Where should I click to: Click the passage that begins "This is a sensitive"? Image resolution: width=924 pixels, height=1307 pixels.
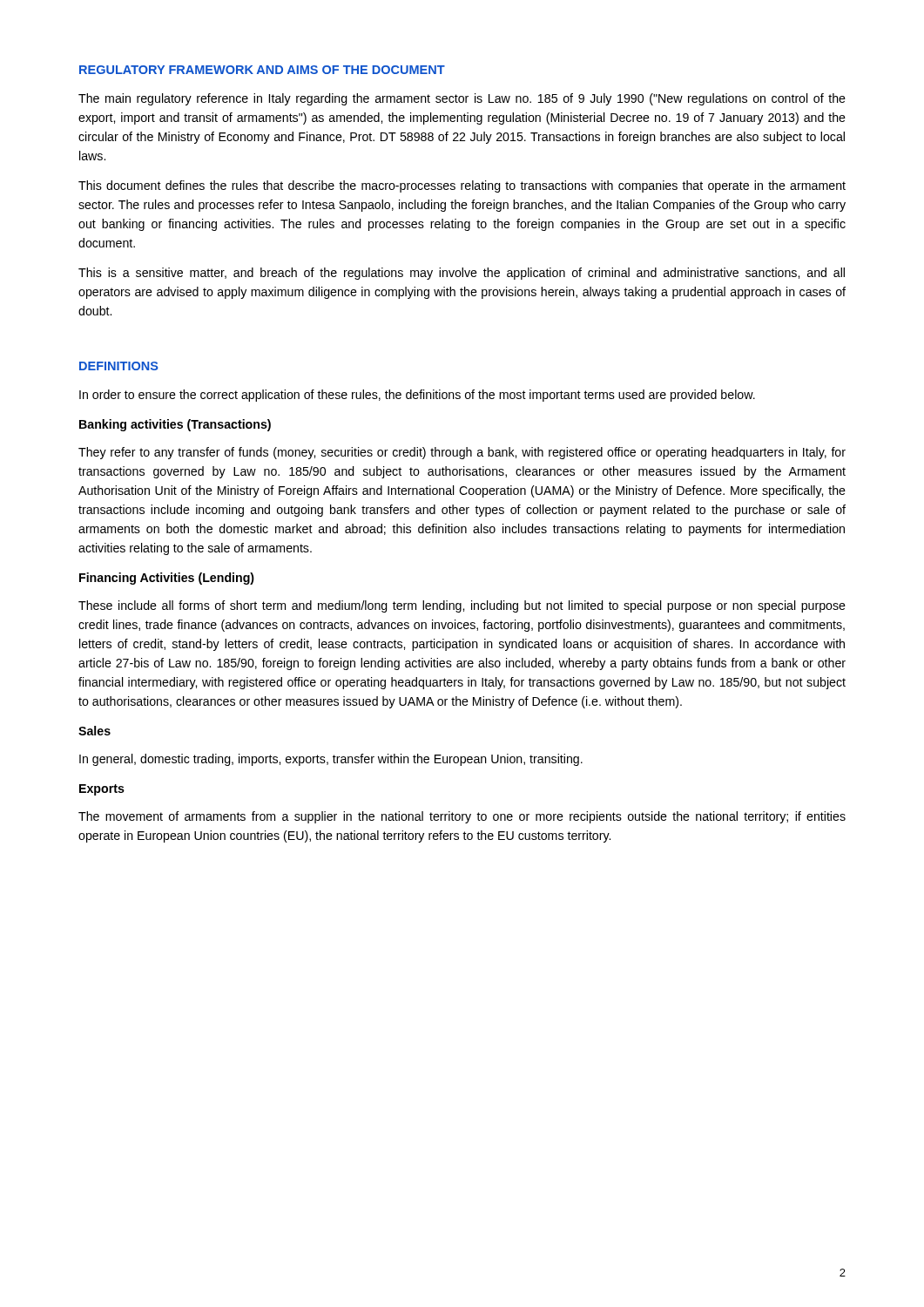[x=462, y=292]
